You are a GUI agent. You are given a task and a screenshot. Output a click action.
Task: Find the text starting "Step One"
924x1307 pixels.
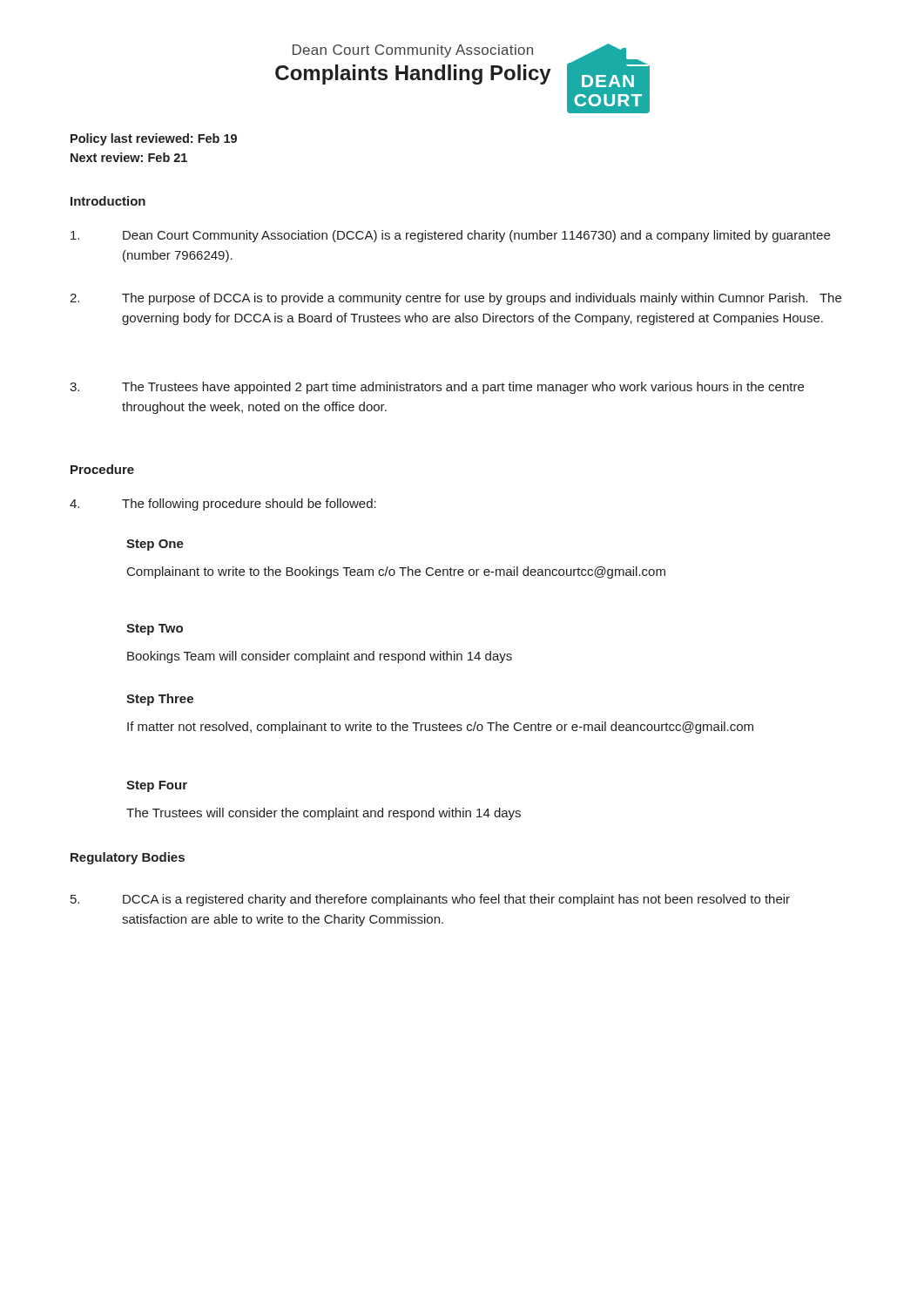pyautogui.click(x=155, y=543)
